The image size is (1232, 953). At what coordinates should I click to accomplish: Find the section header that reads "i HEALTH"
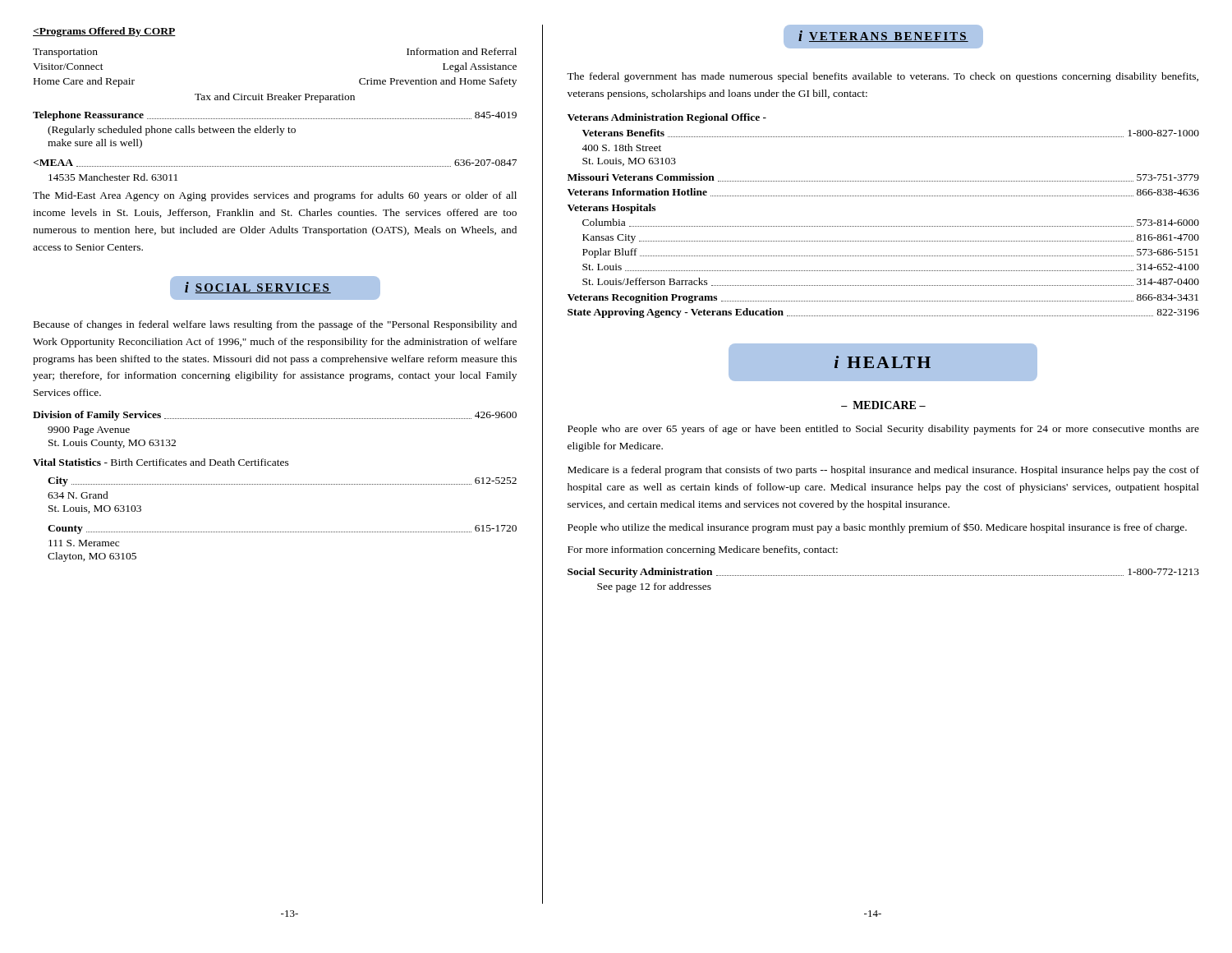click(883, 362)
